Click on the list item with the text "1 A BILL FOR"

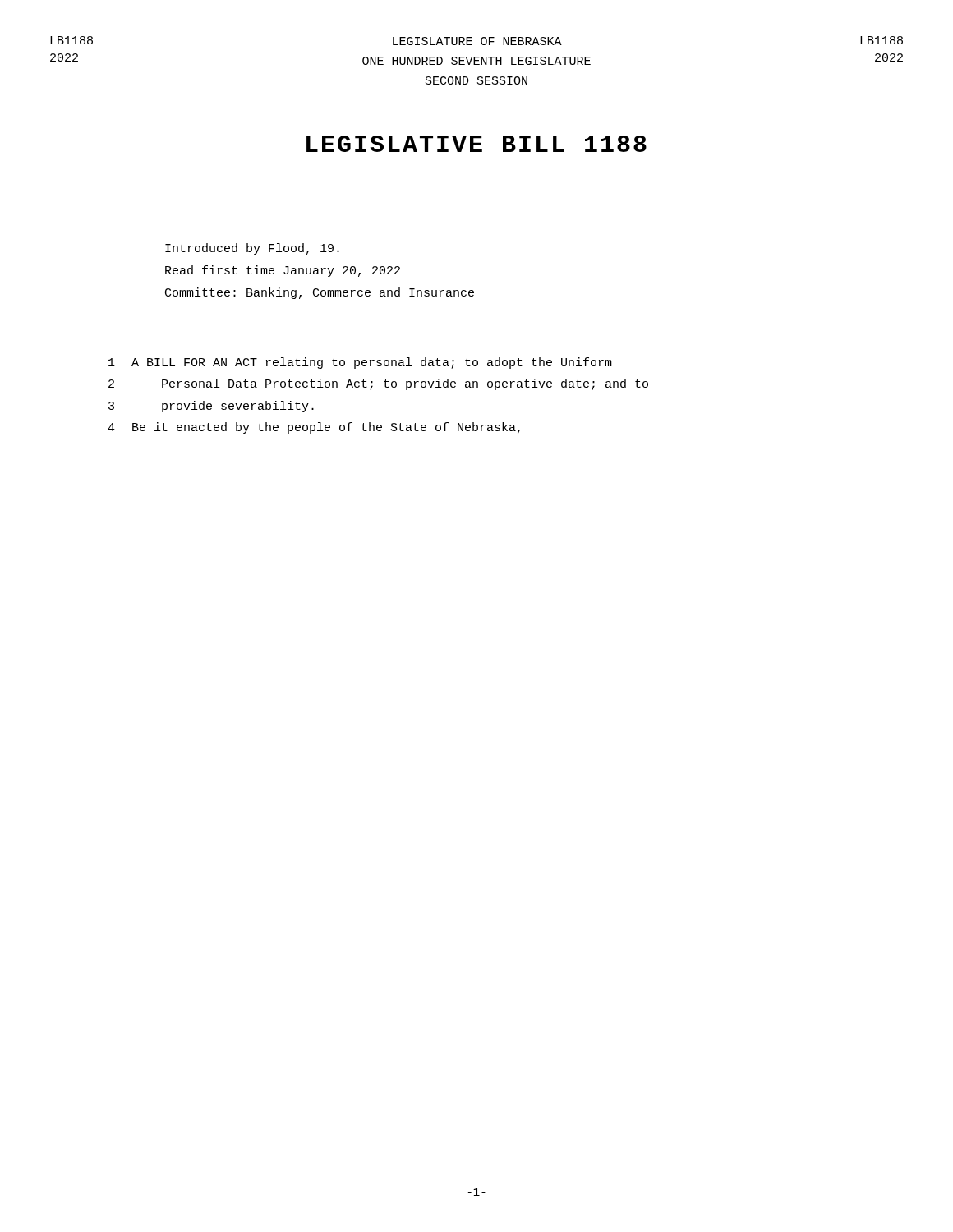[476, 364]
